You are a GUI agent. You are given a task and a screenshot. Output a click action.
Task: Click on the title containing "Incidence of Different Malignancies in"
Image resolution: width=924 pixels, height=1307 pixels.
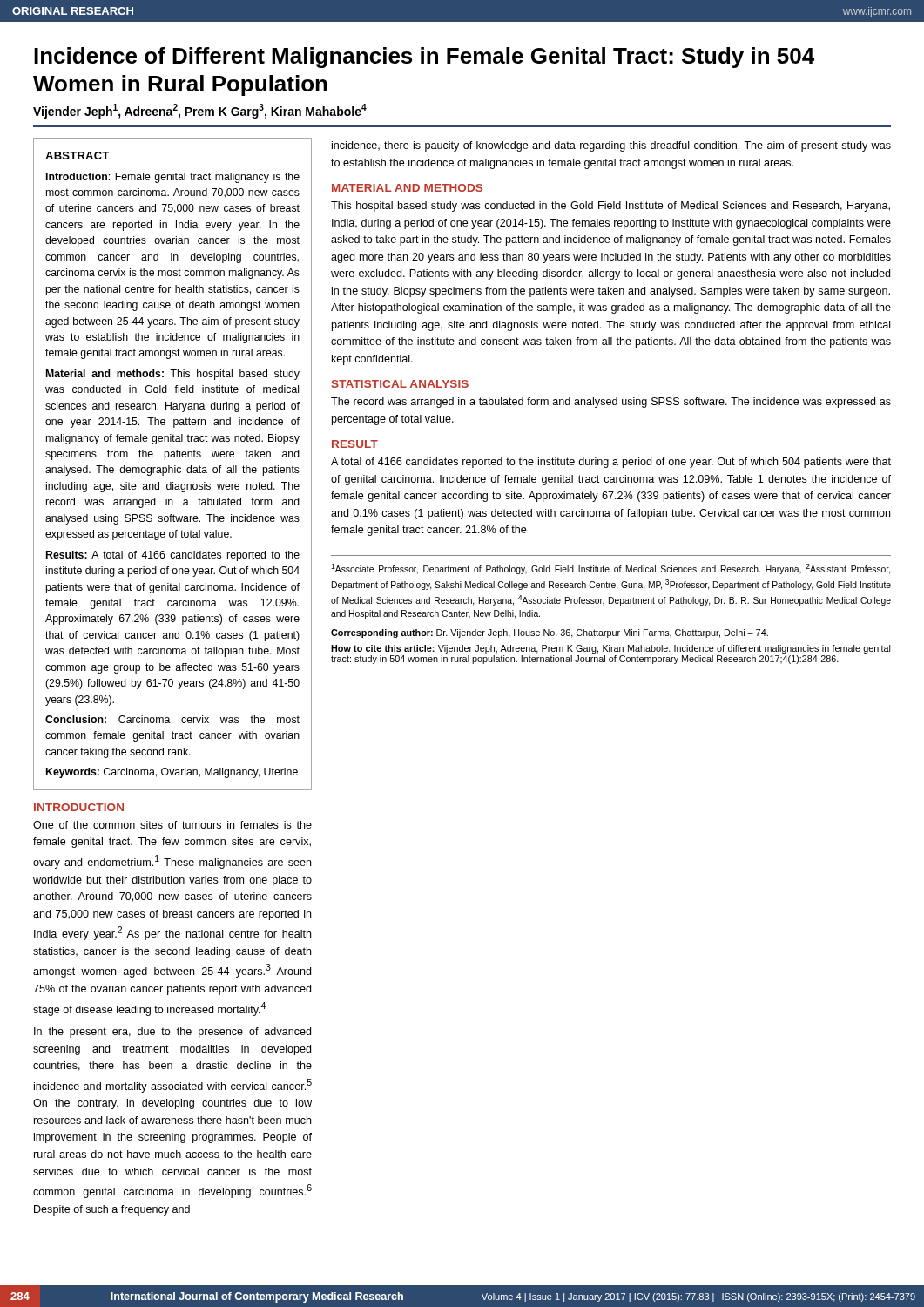[x=462, y=70]
